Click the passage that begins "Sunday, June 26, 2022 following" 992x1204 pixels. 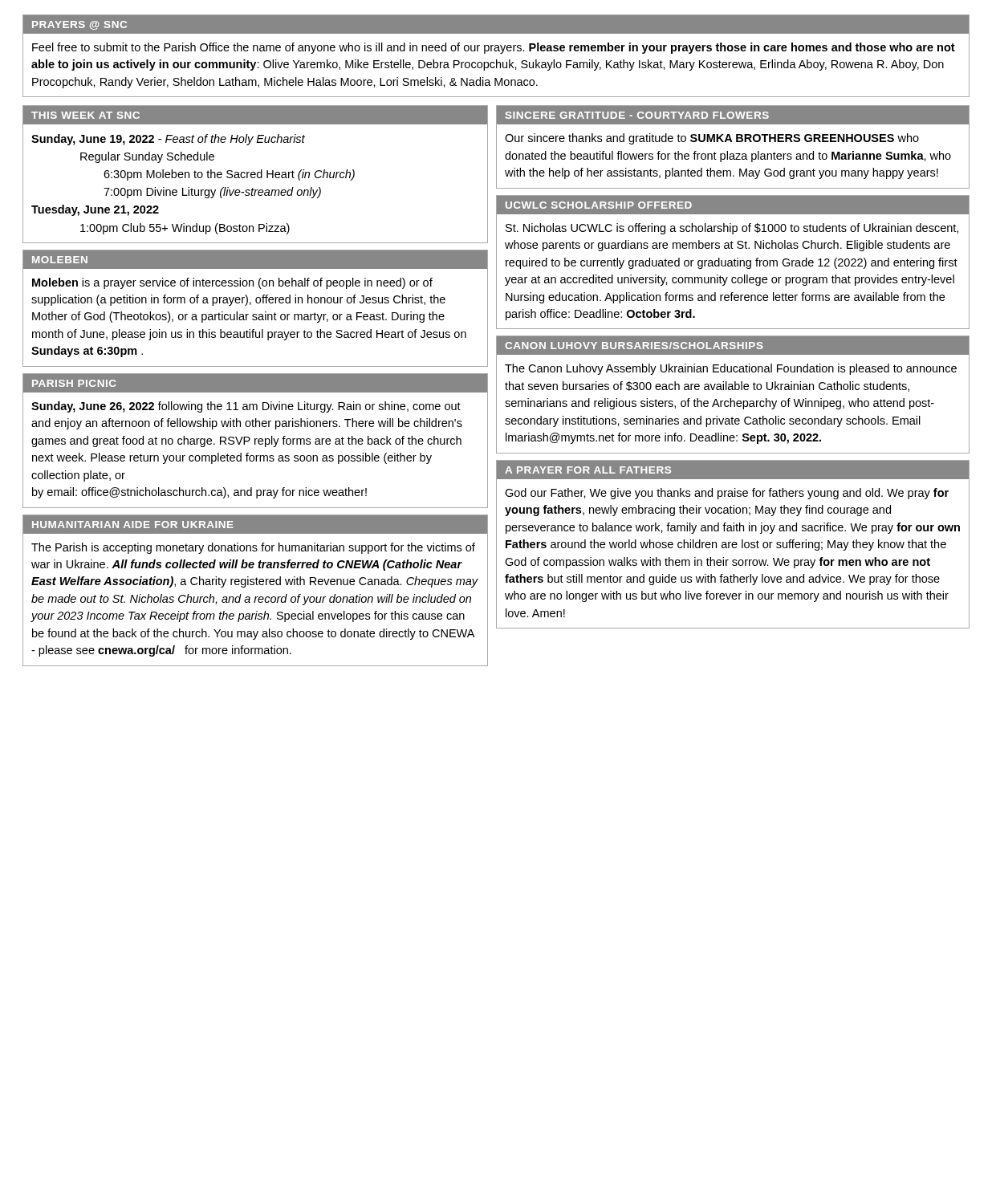pyautogui.click(x=247, y=449)
